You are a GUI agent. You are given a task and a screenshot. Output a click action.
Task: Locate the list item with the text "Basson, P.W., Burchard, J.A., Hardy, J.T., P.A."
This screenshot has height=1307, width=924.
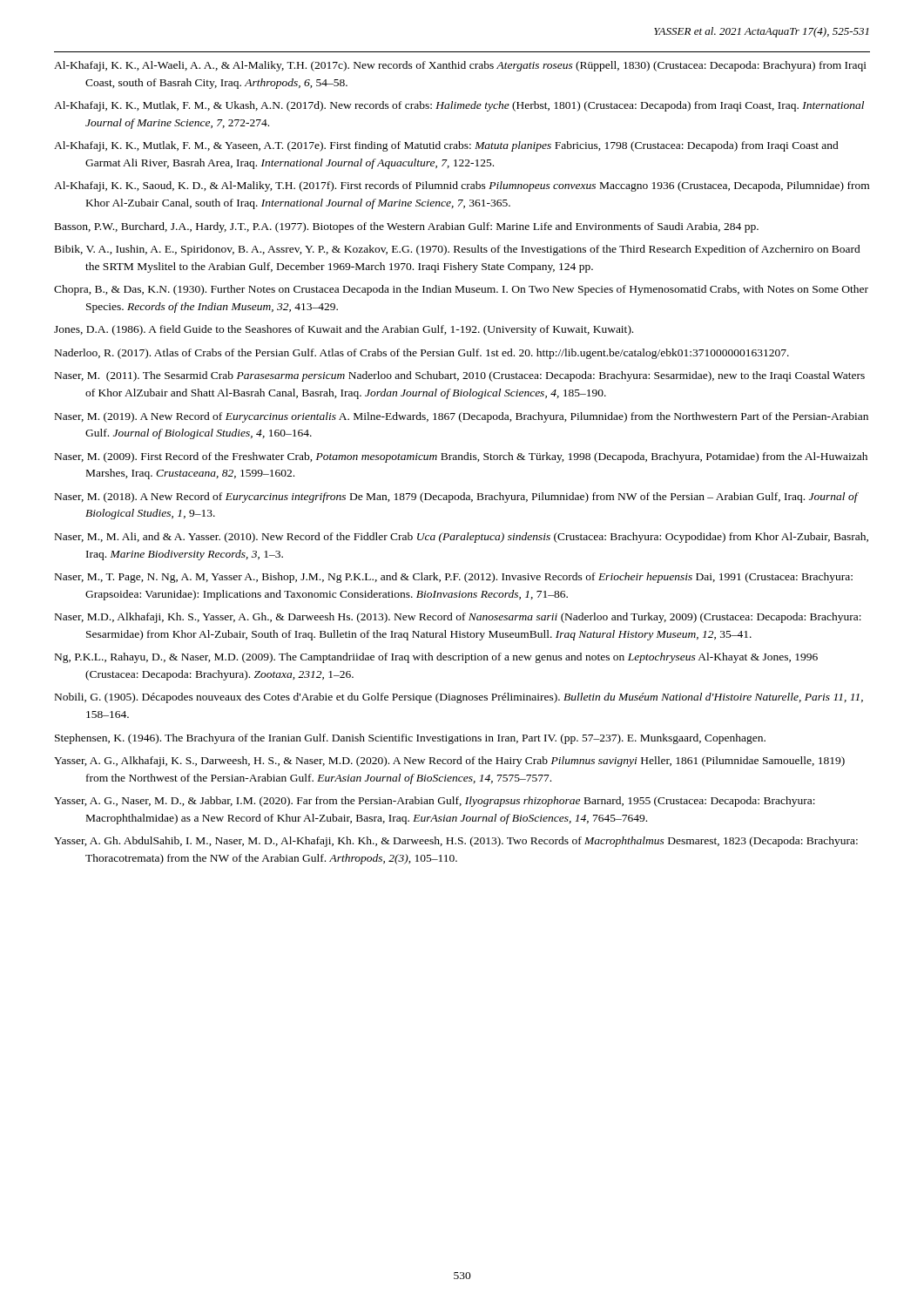406,226
